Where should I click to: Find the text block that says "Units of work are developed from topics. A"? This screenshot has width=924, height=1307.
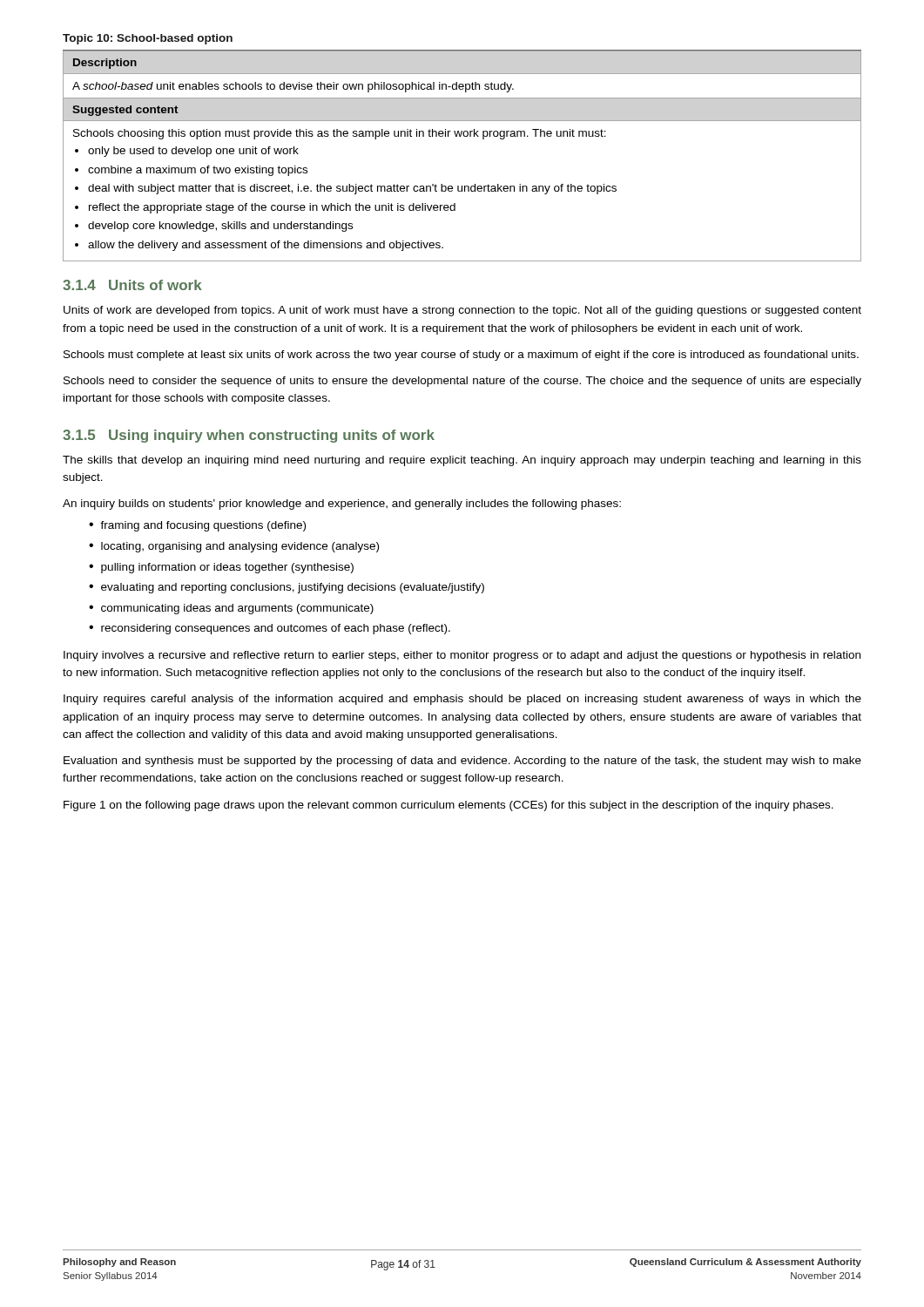click(462, 319)
